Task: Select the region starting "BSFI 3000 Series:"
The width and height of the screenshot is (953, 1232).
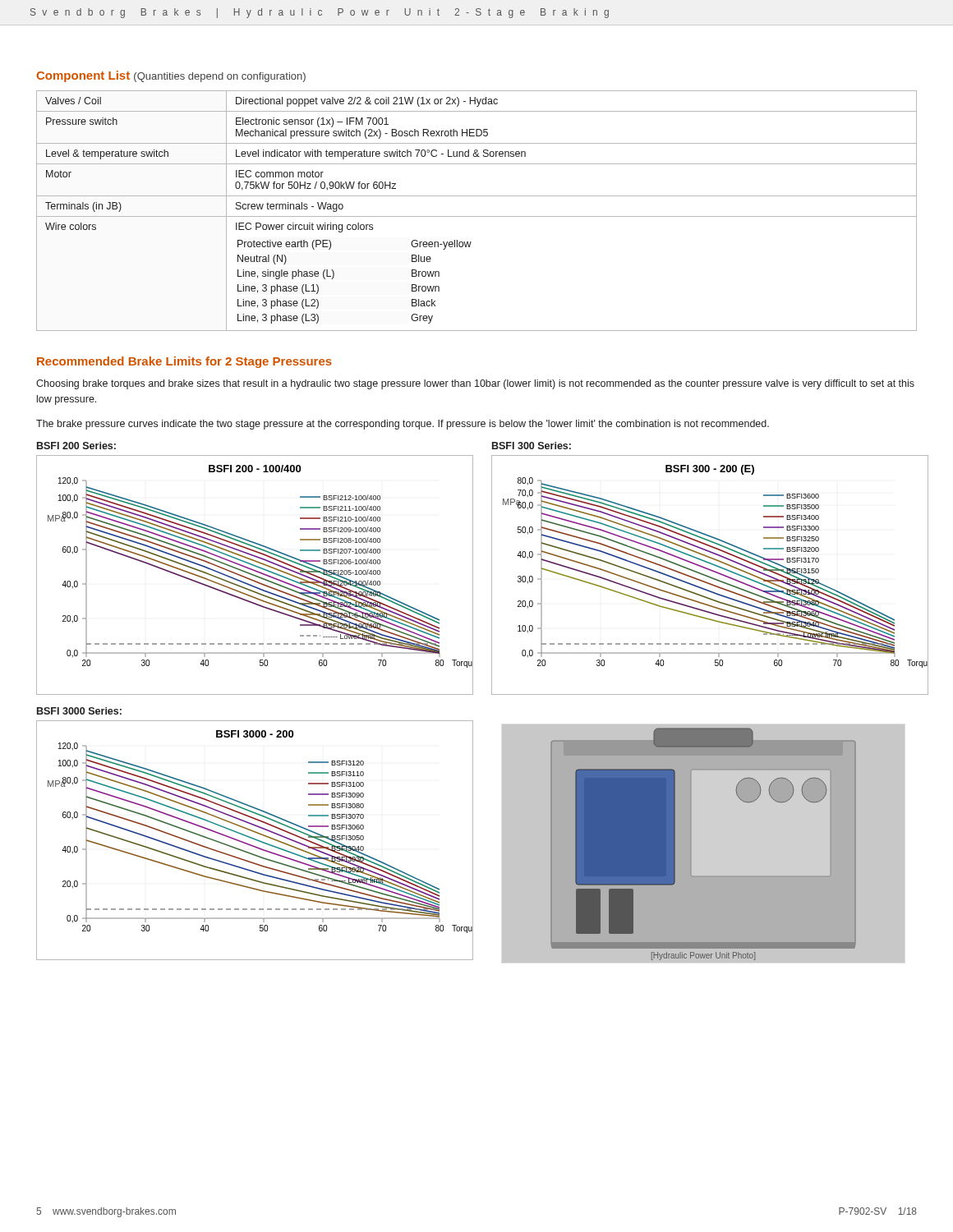Action: point(79,711)
